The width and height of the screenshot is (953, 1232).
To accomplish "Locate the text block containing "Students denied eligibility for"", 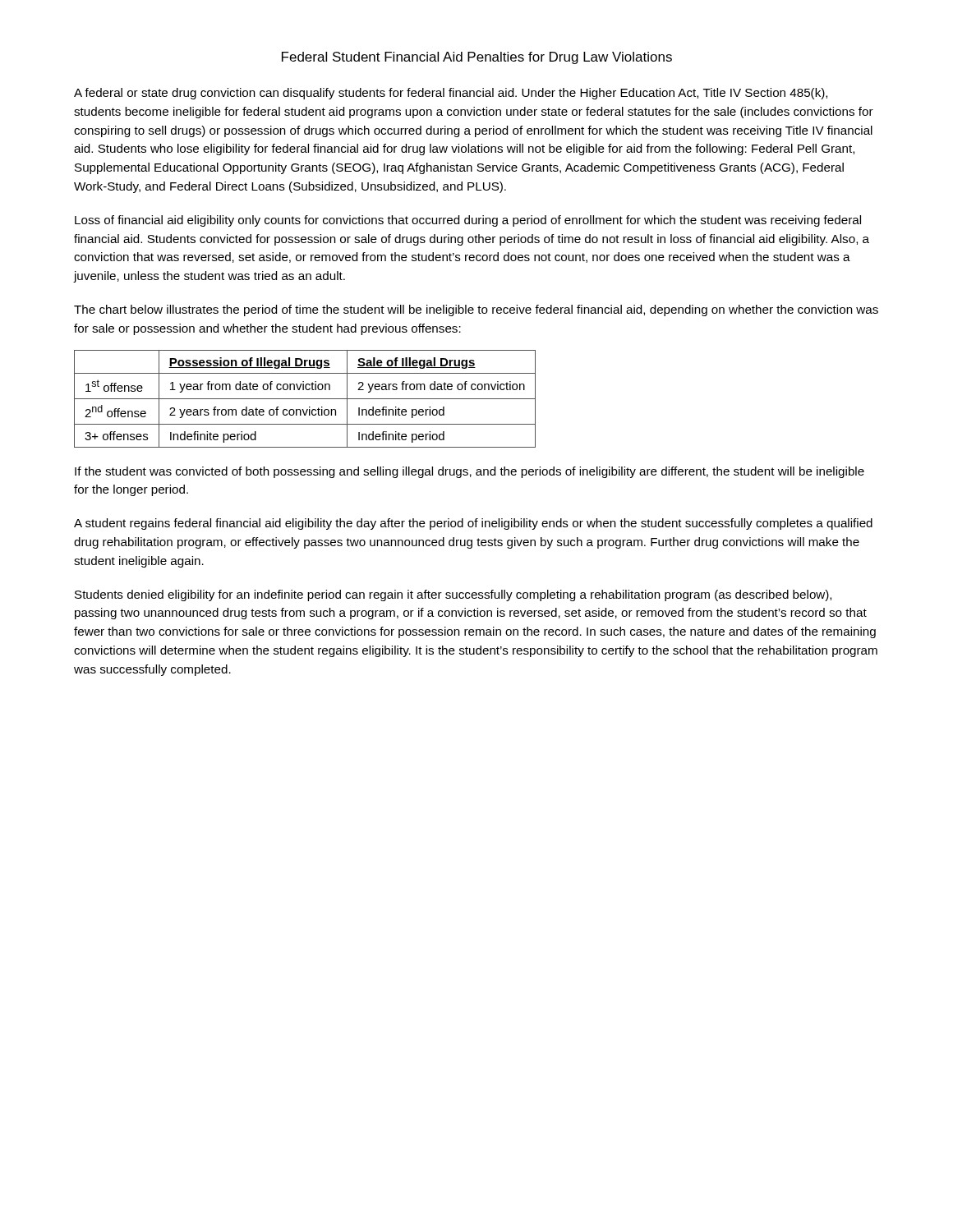I will click(x=476, y=631).
